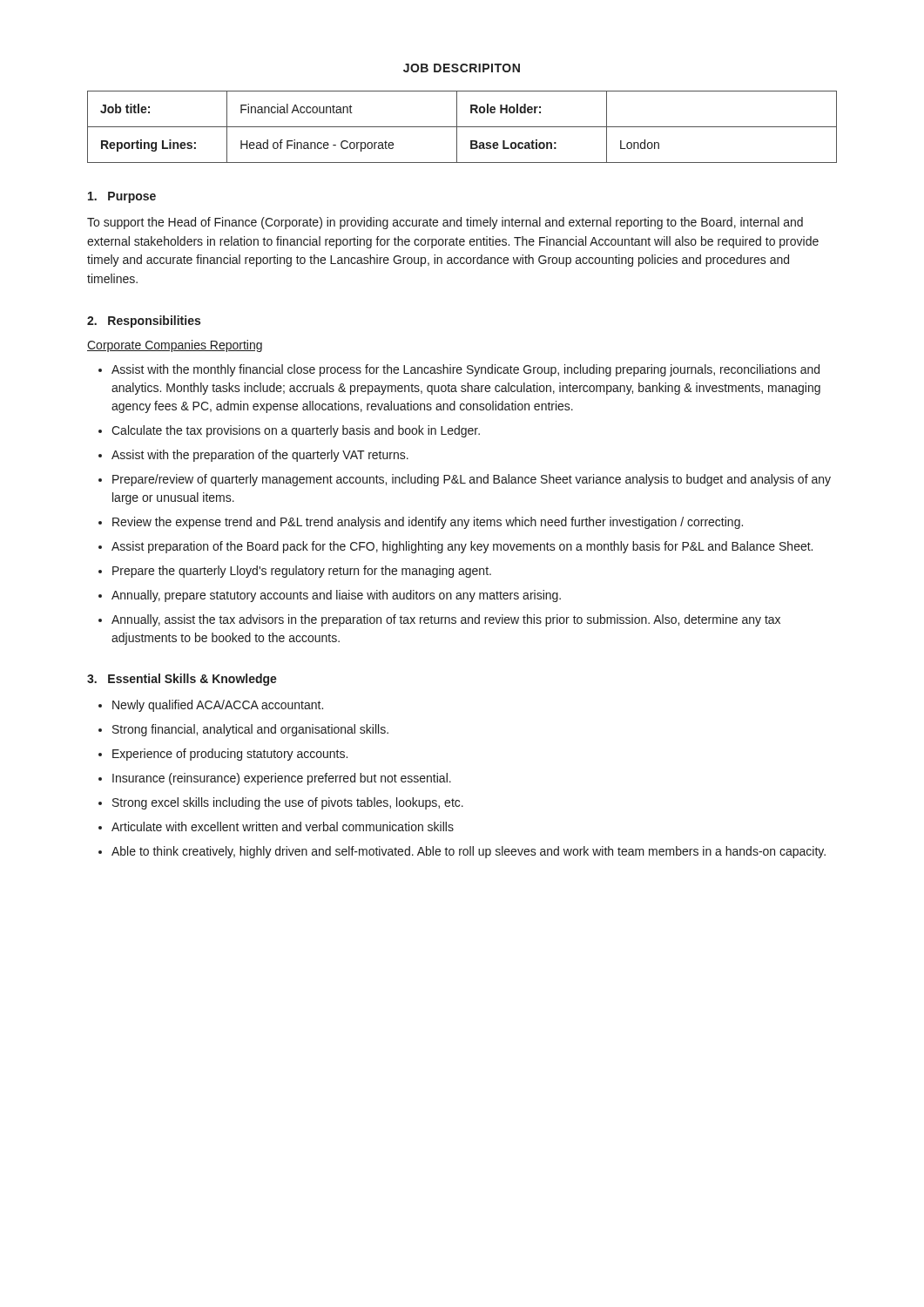Point to the block starting "JOB DESCRIPITON"
The width and height of the screenshot is (924, 1307).
pos(462,68)
